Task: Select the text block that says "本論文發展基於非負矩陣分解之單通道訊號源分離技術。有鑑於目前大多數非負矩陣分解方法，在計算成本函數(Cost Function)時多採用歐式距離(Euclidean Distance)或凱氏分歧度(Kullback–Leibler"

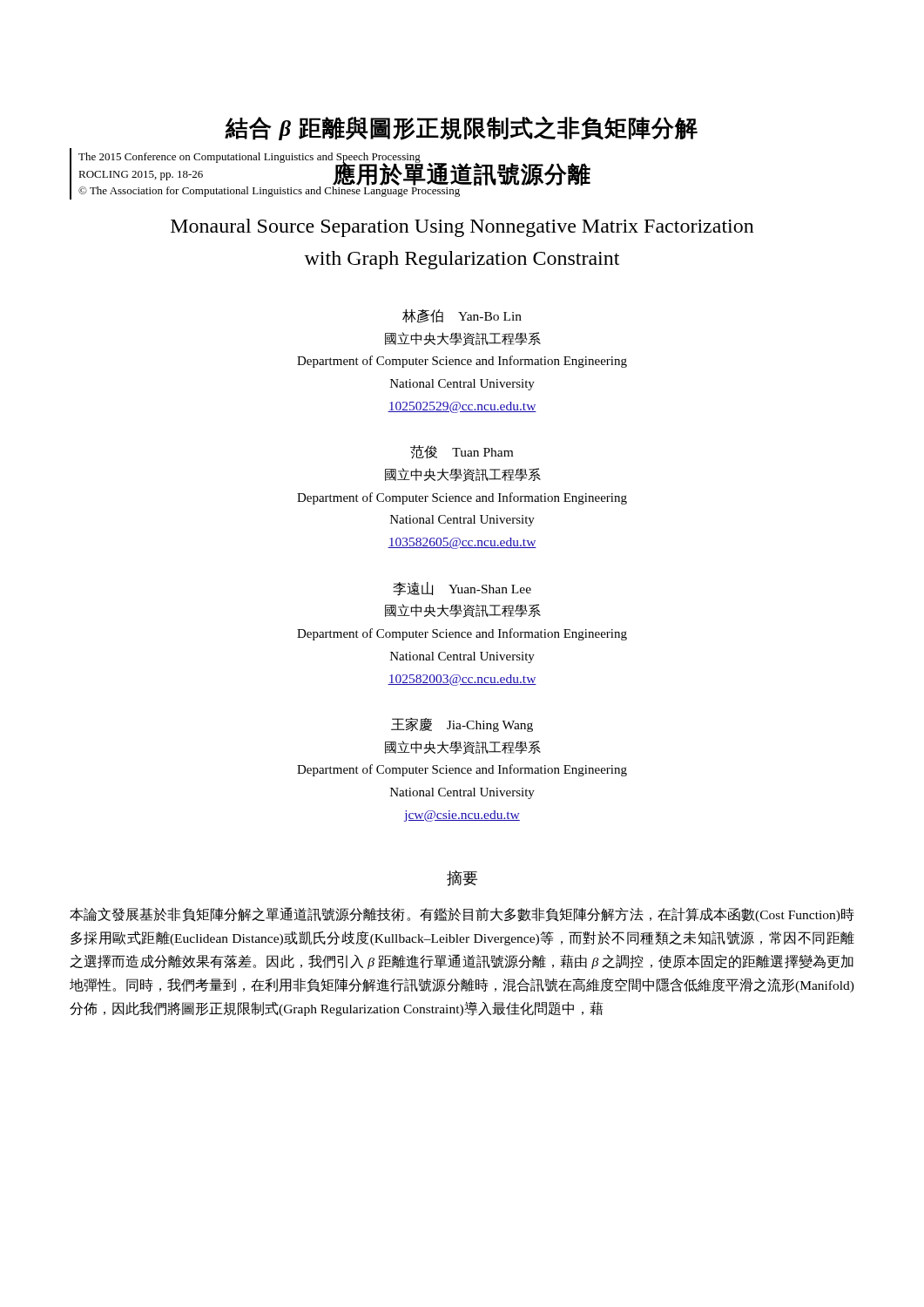Action: pos(462,961)
